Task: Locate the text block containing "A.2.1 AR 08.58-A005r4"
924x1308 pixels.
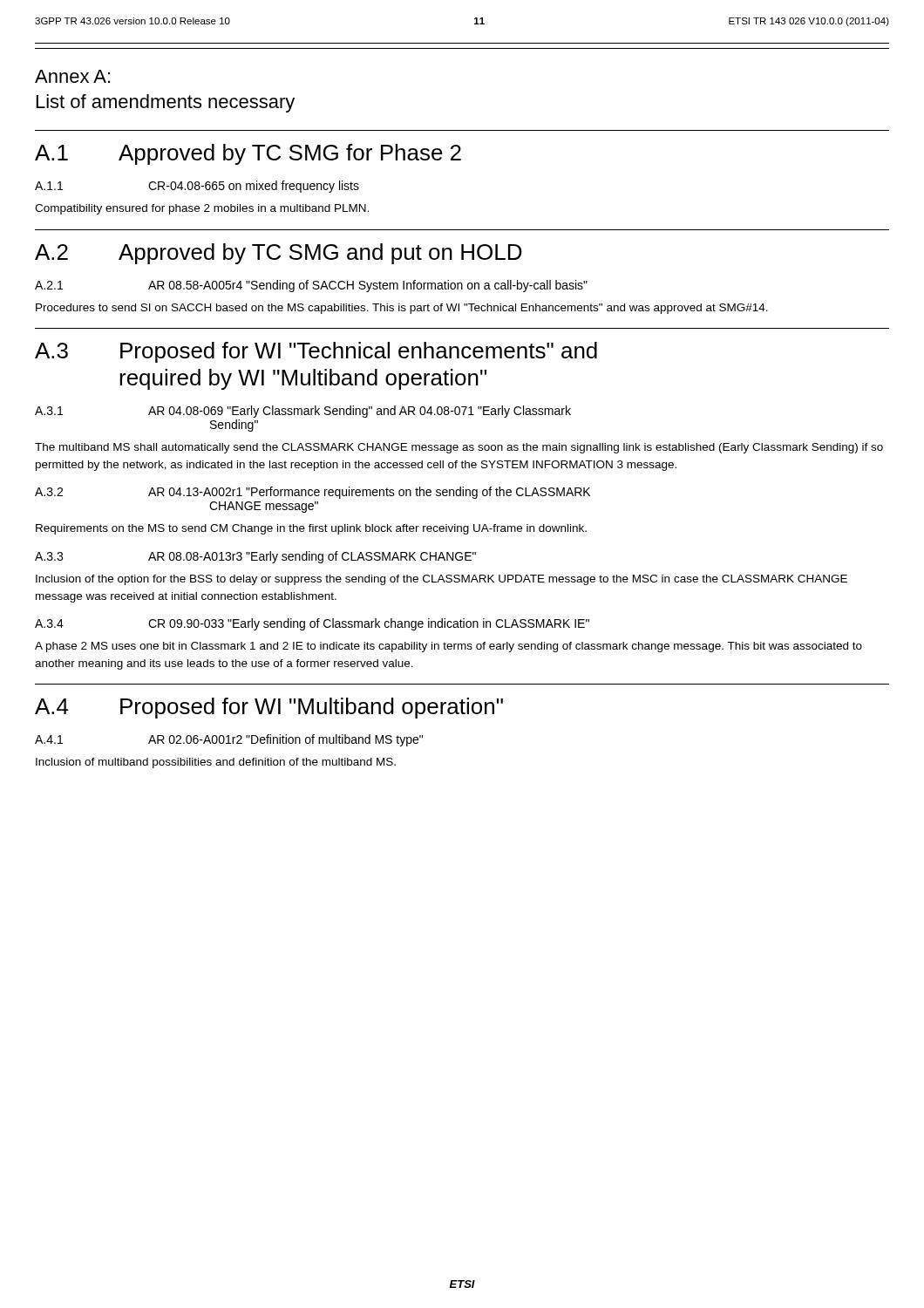Action: click(462, 285)
